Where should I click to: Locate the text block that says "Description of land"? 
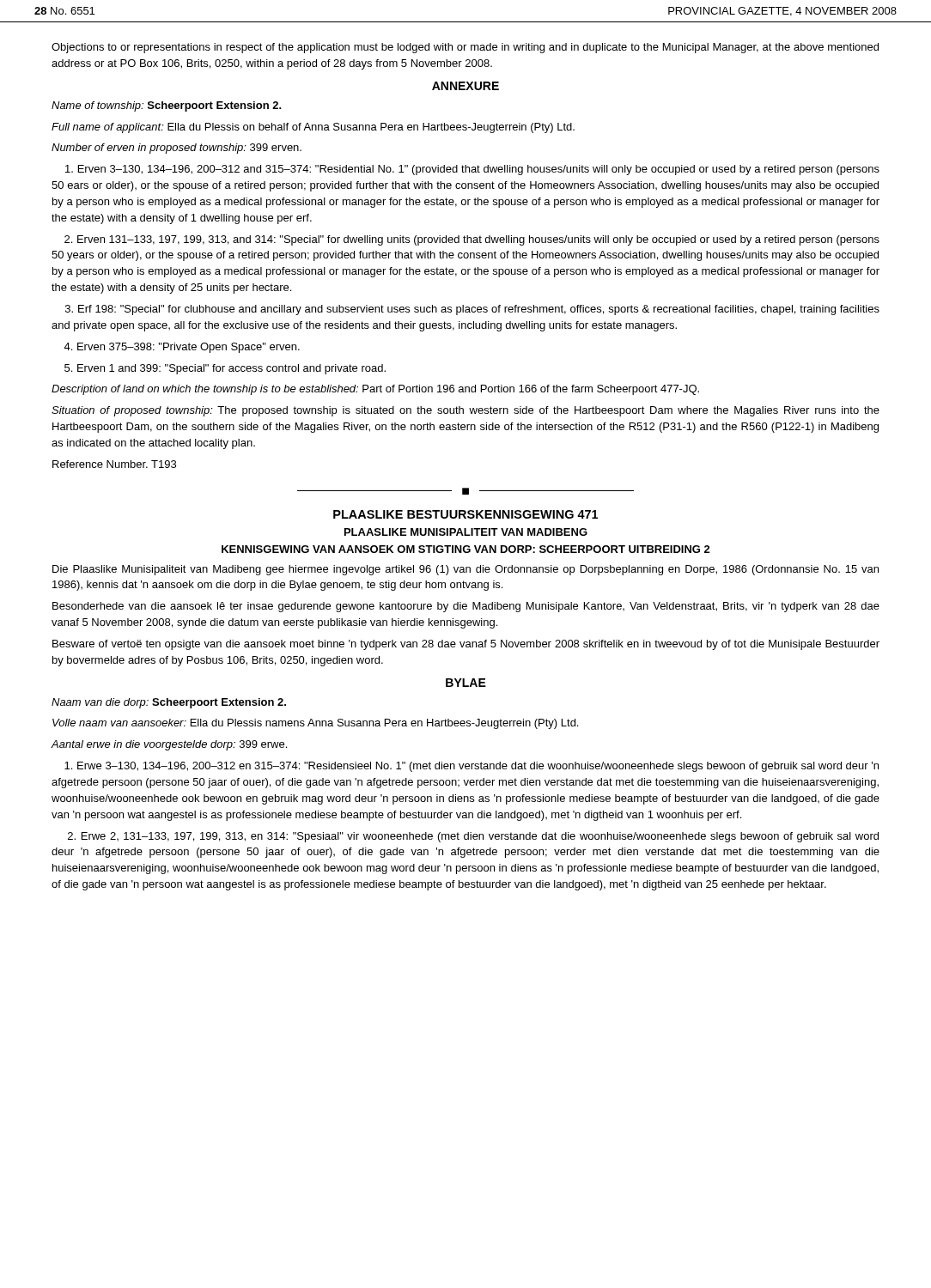coord(466,390)
